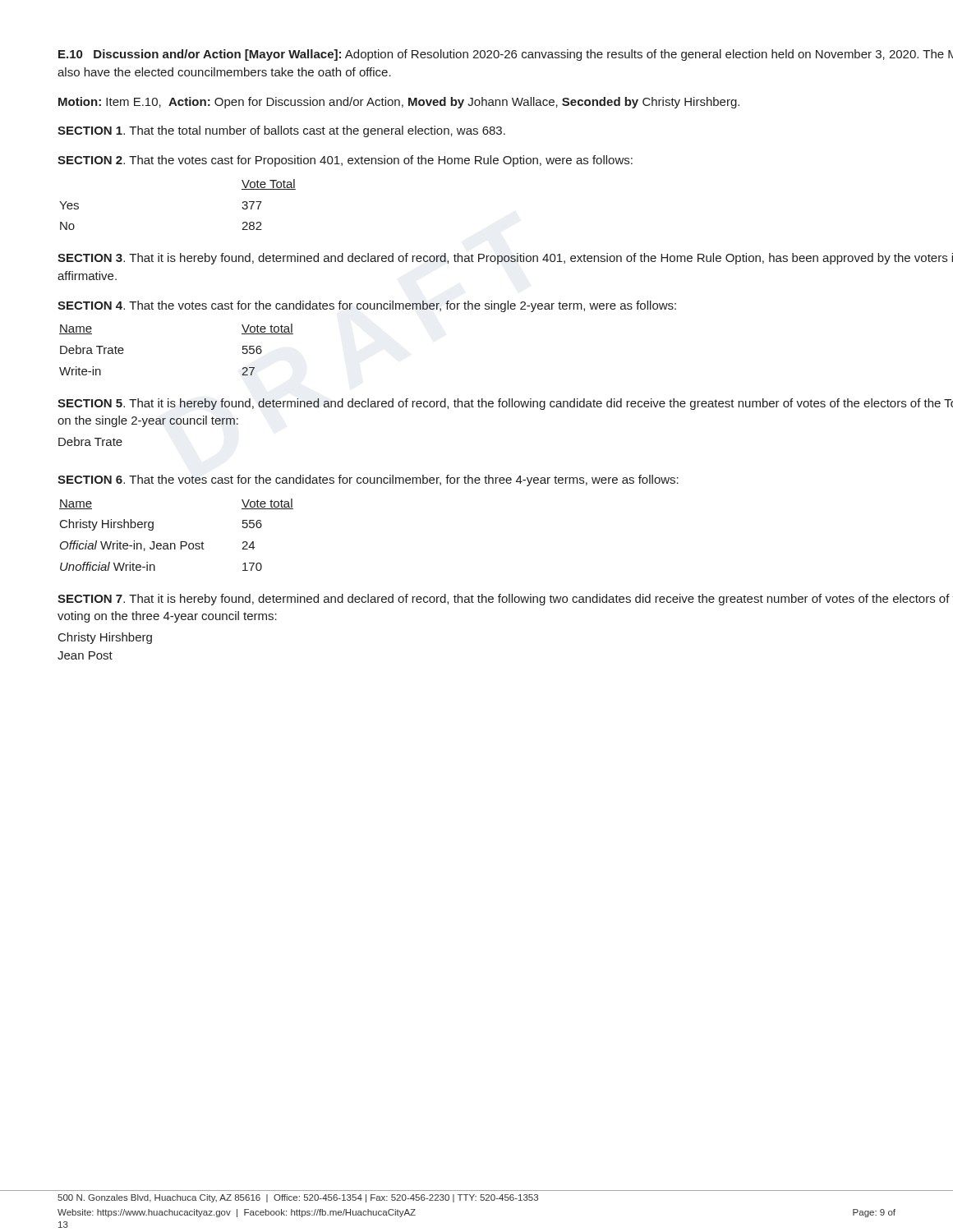
Task: Locate the text that reads "Debra Trate"
Action: 90,441
